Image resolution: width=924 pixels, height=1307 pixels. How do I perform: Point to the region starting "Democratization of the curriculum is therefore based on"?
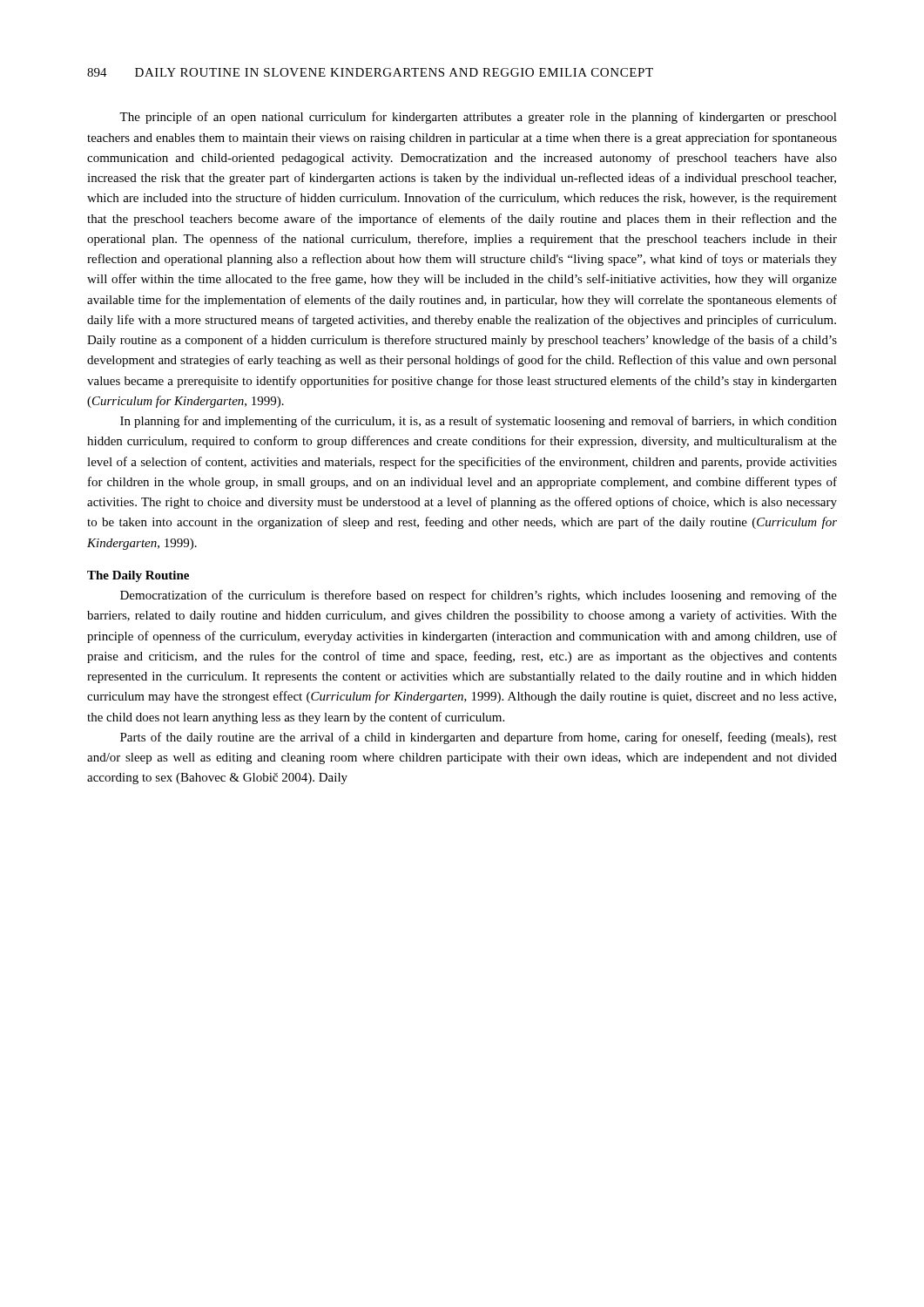(x=462, y=656)
